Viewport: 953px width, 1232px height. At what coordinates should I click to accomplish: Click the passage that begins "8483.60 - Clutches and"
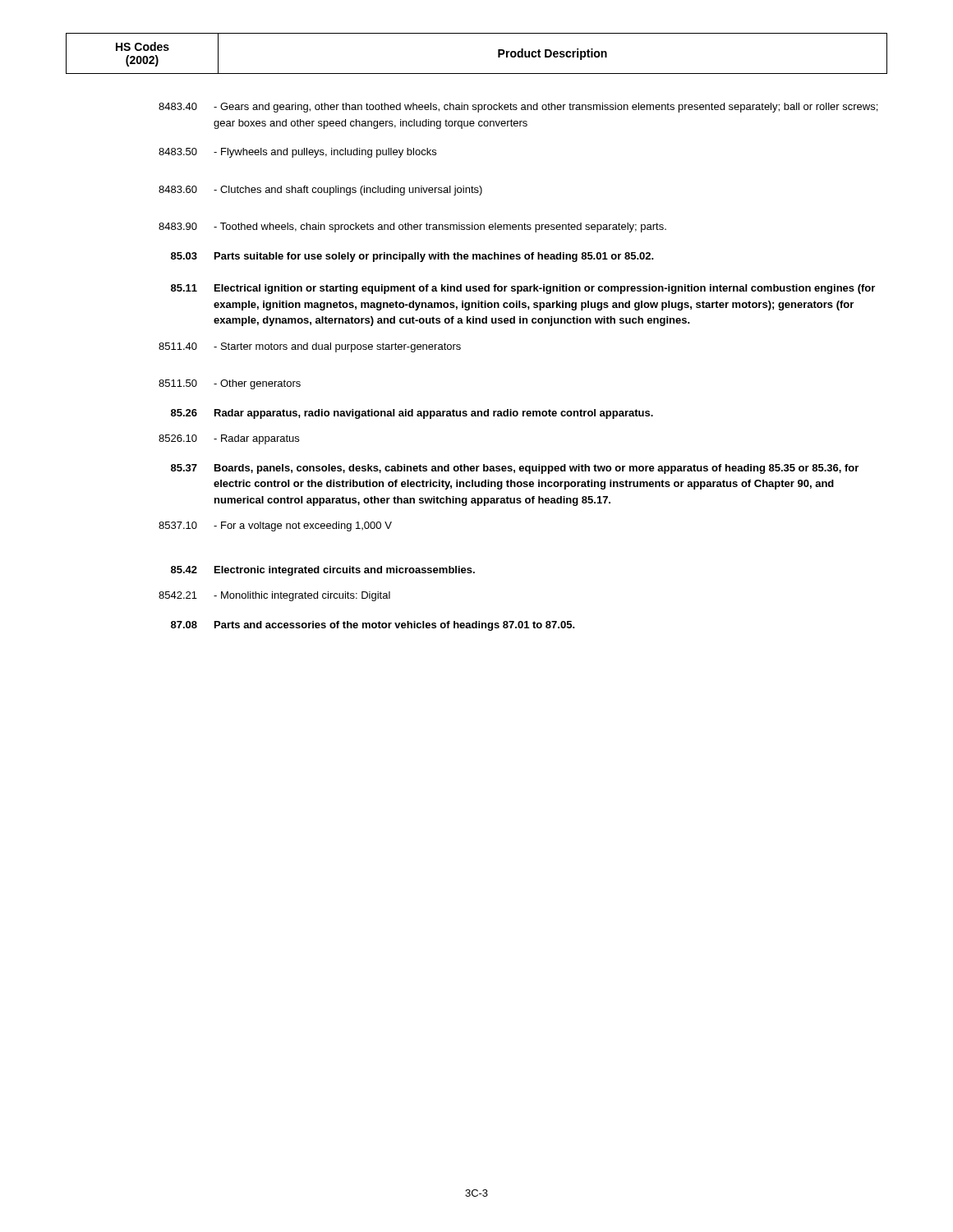(x=476, y=189)
